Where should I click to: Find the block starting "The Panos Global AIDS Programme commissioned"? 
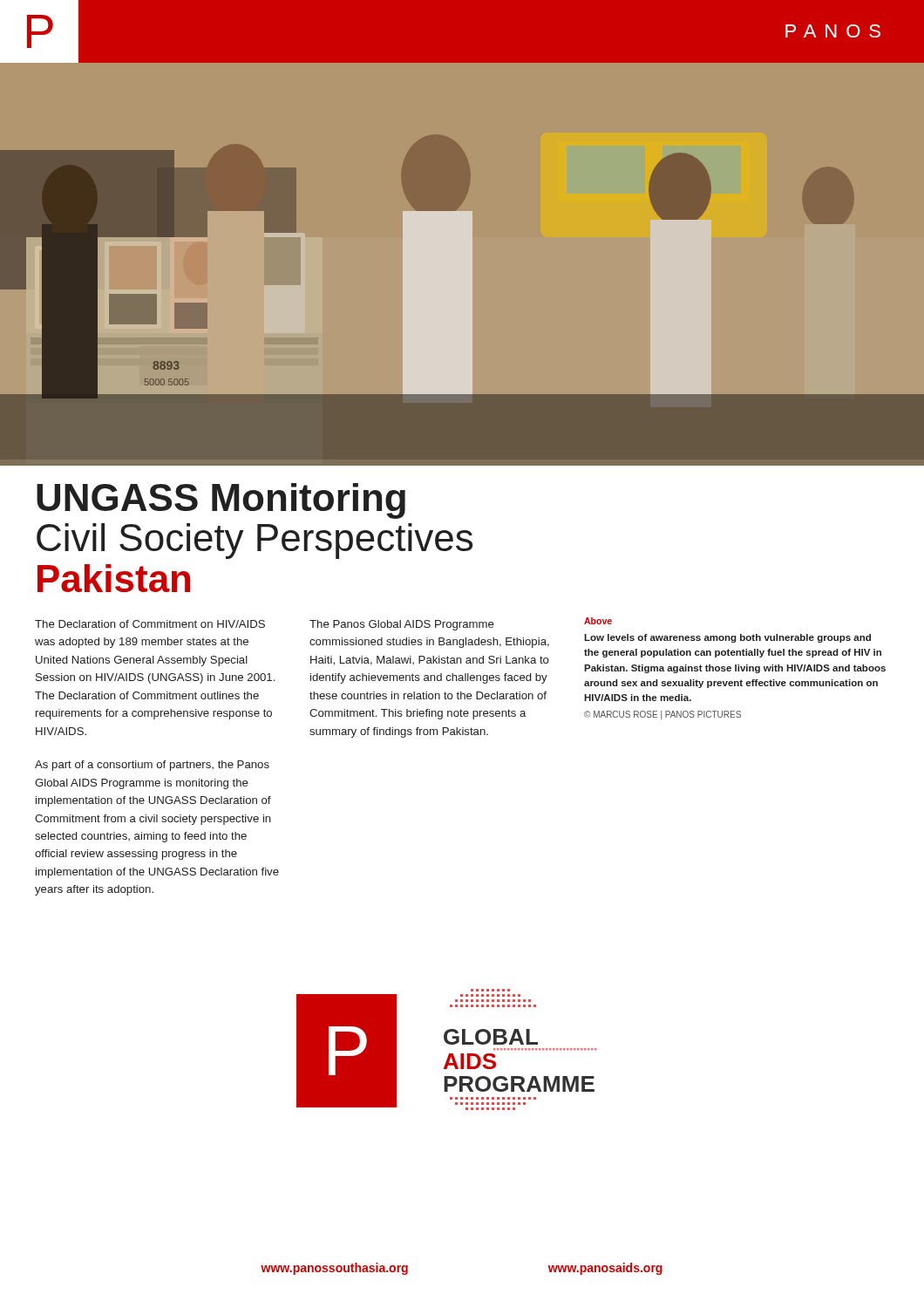click(x=432, y=678)
